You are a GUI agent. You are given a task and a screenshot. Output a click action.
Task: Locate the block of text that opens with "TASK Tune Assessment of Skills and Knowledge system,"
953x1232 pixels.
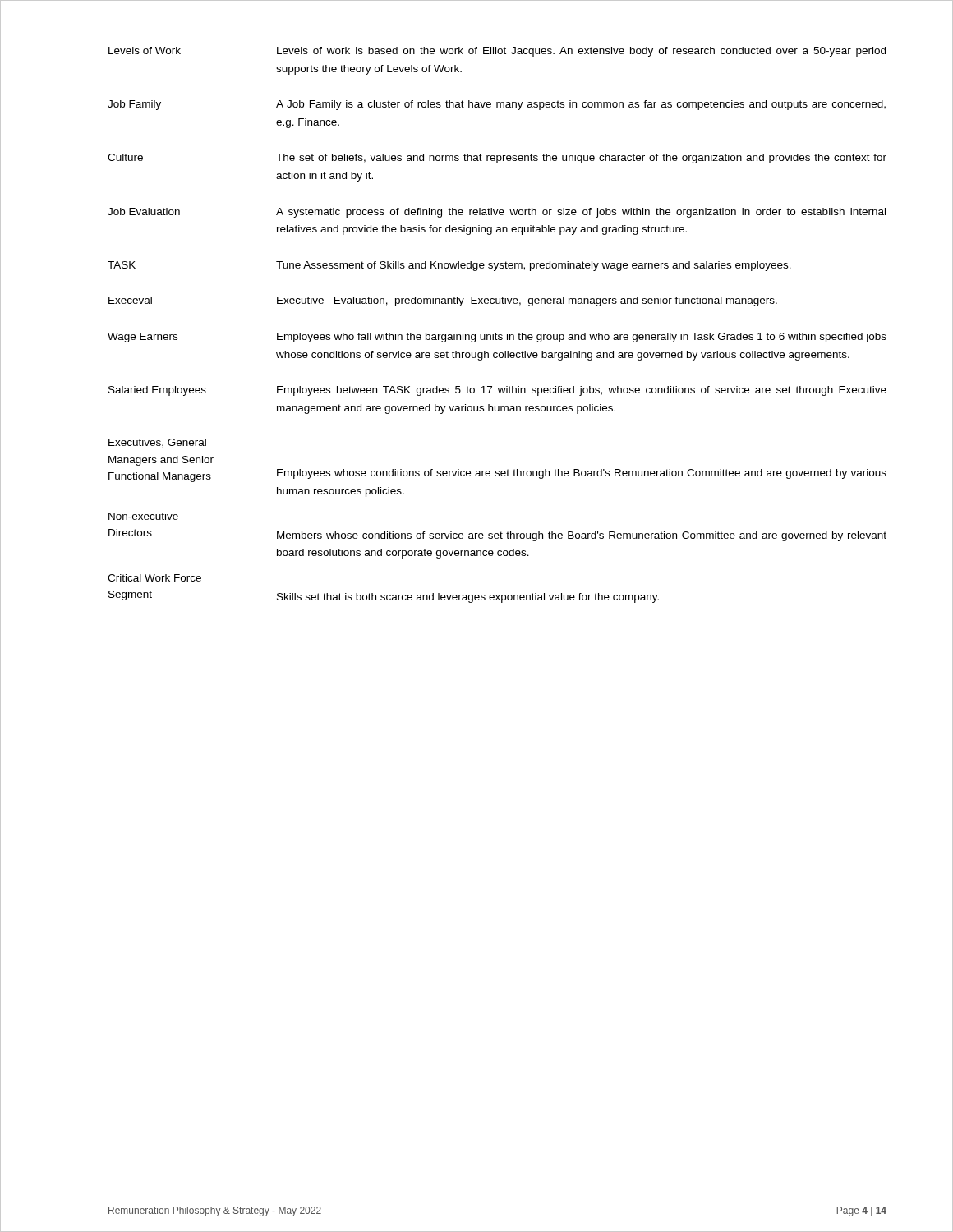497,265
